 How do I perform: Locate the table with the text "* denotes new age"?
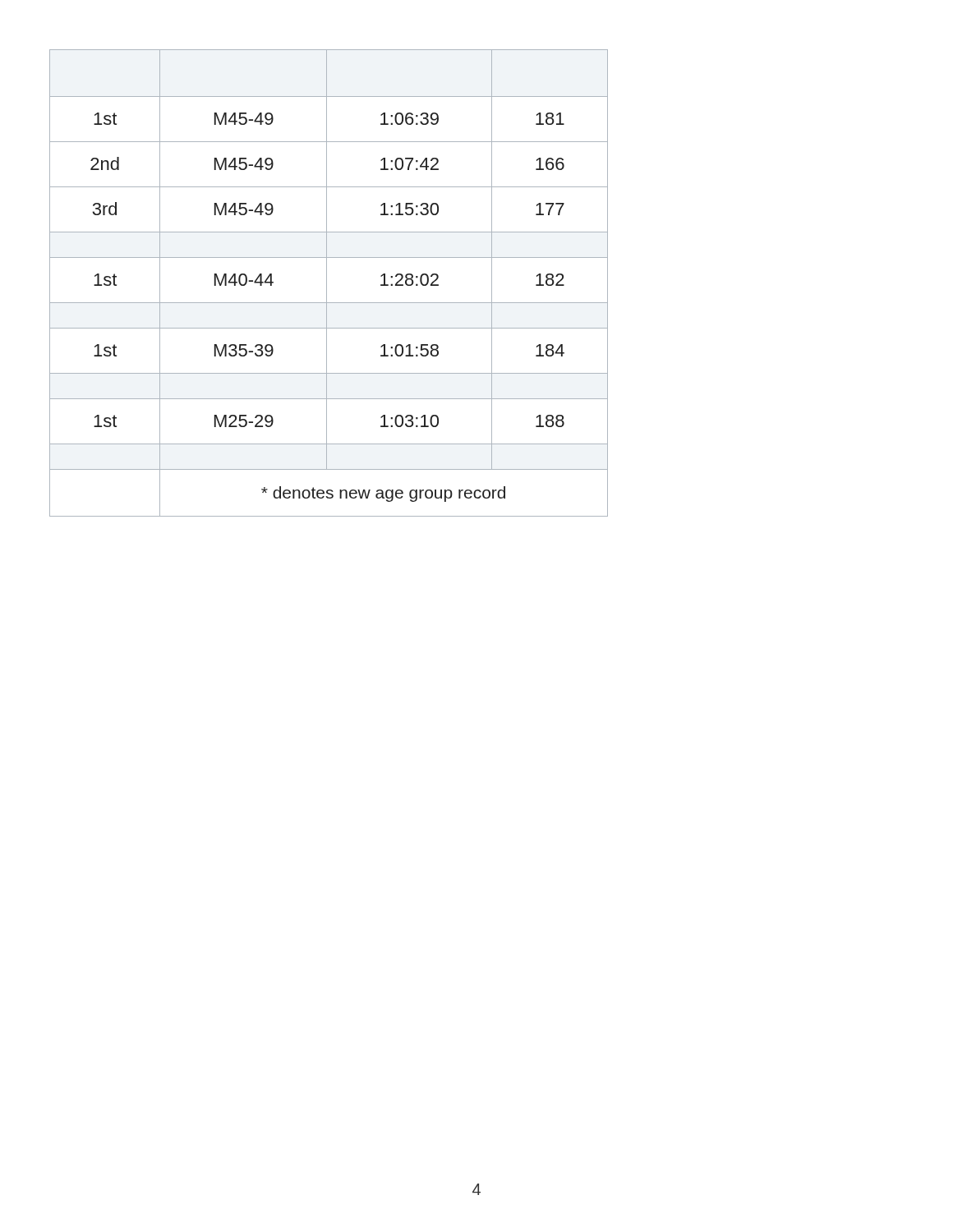476,283
